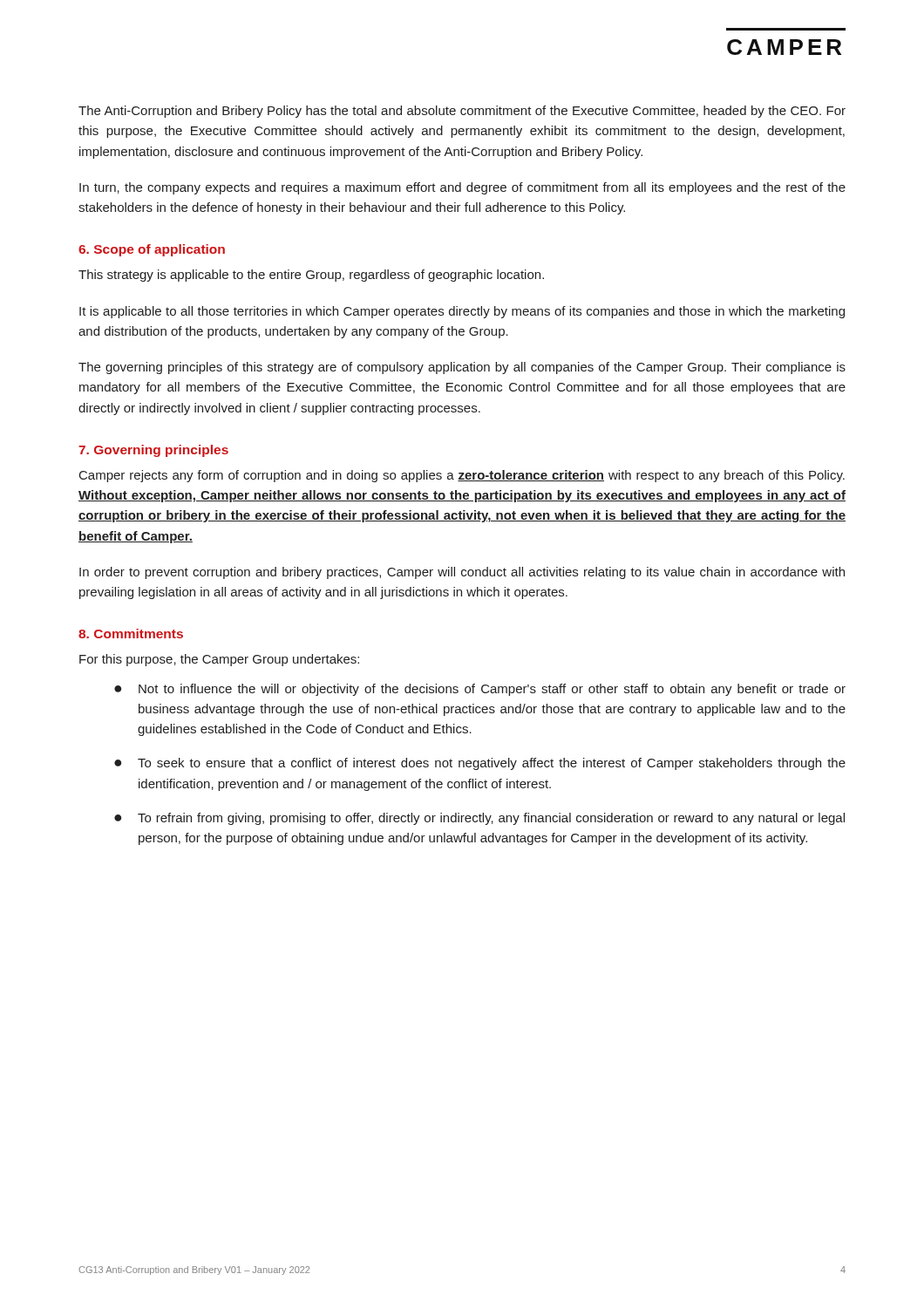Screen dimensions: 1308x924
Task: Point to the block beginning "In order to"
Action: (462, 582)
